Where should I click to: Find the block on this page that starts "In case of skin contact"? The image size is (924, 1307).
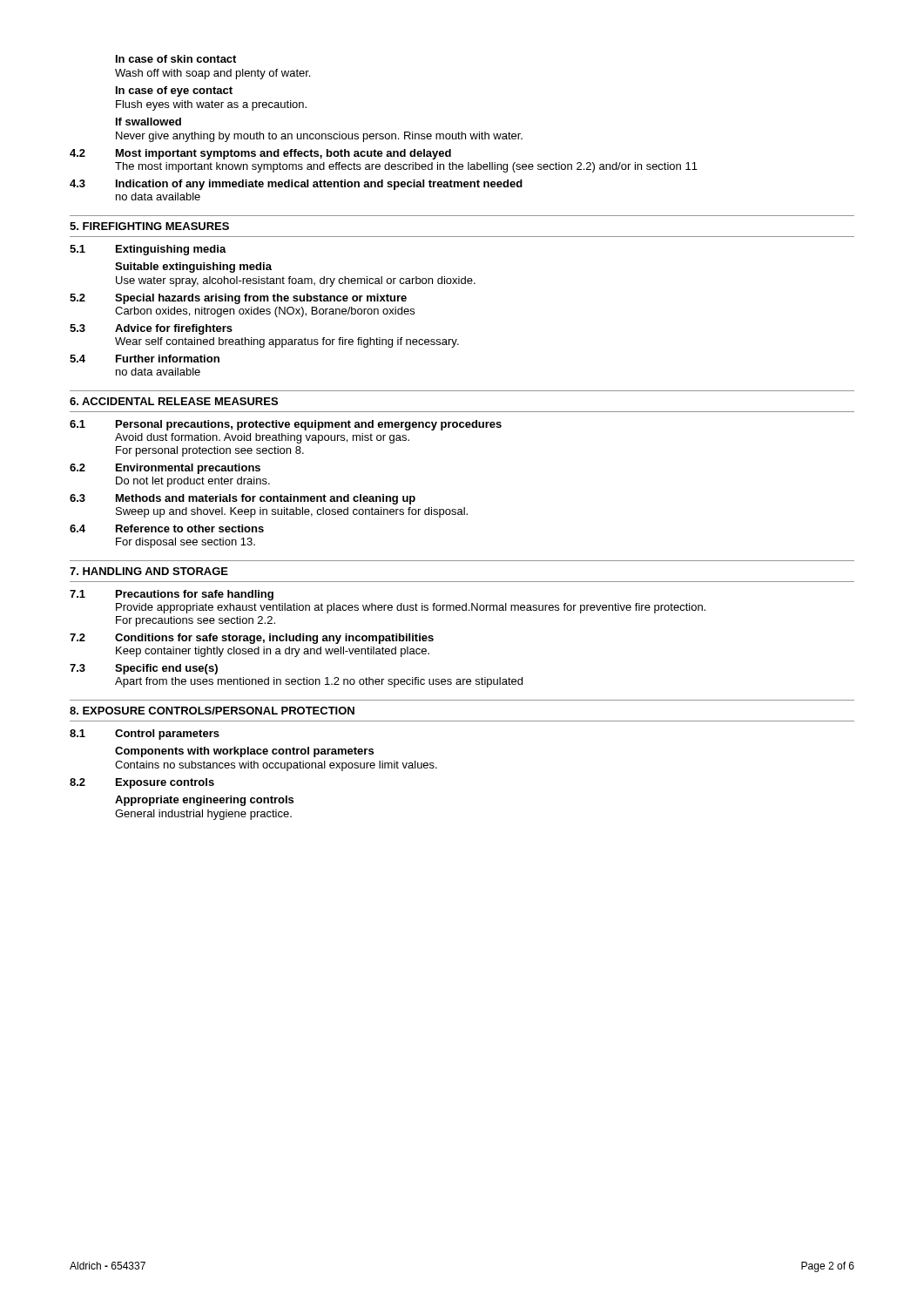tap(176, 59)
